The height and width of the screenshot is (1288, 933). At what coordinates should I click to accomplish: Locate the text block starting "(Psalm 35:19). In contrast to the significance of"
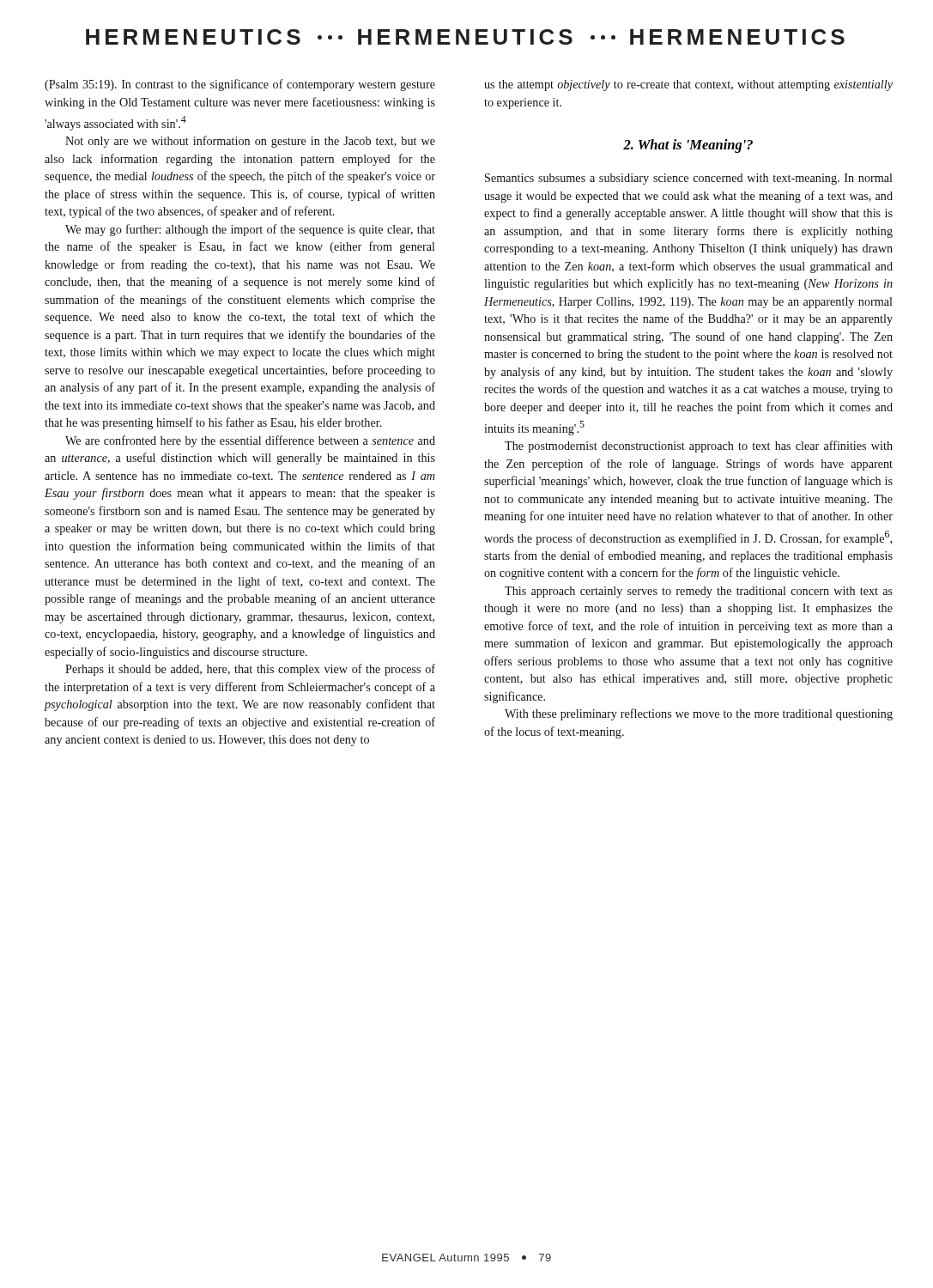pos(240,104)
